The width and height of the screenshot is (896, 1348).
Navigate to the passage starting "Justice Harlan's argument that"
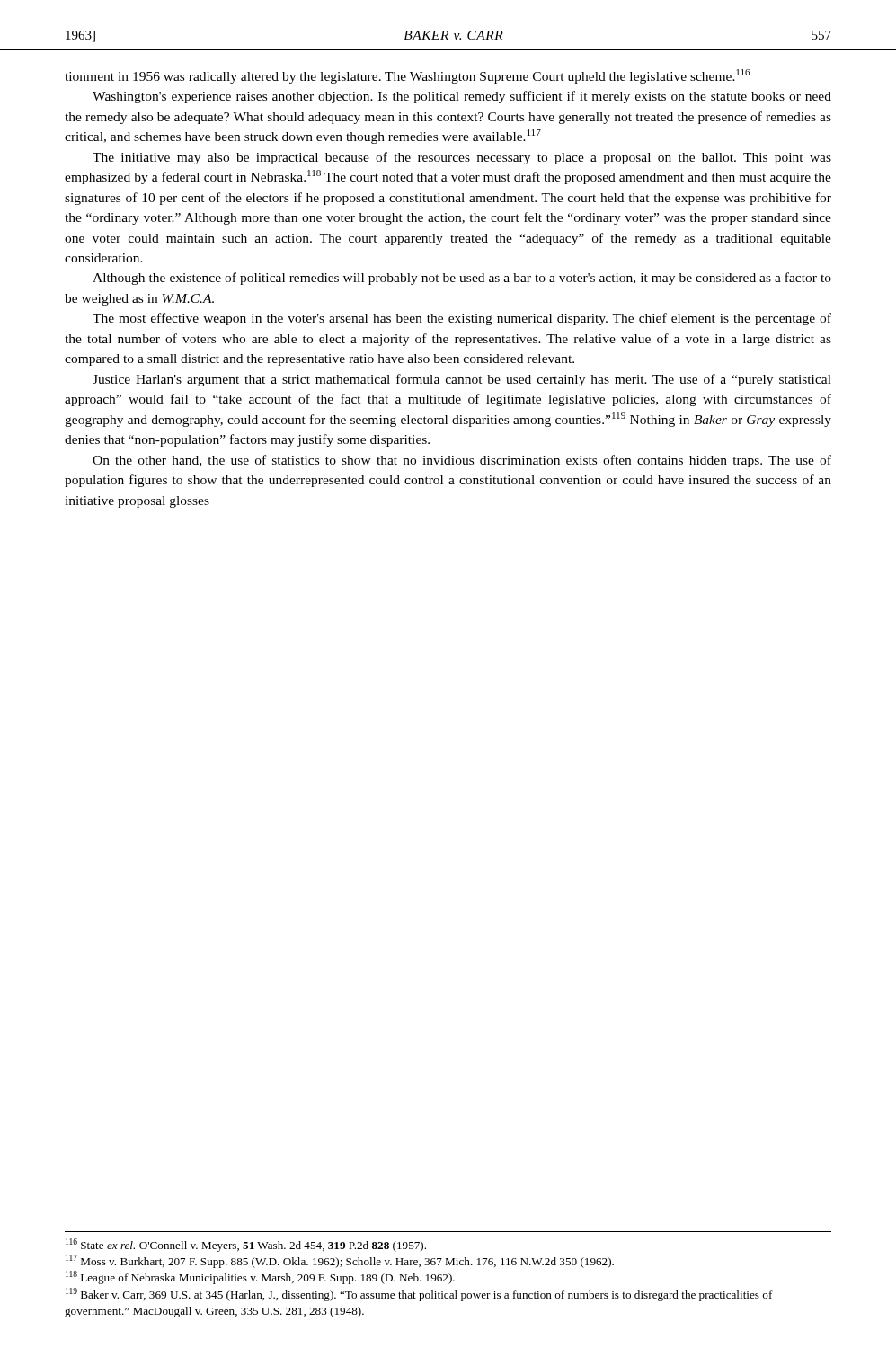448,410
